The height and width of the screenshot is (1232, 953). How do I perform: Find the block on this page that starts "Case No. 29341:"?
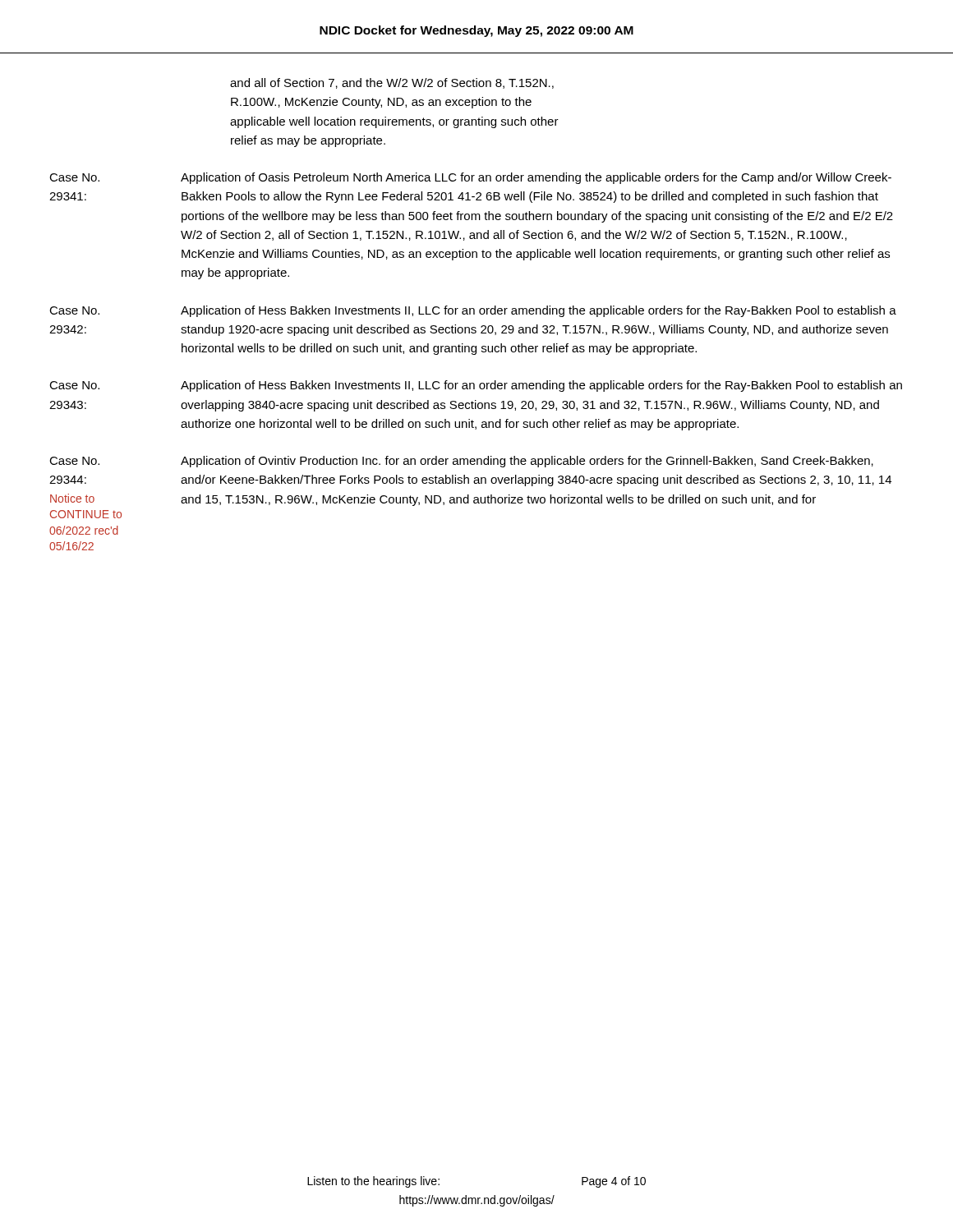click(476, 225)
